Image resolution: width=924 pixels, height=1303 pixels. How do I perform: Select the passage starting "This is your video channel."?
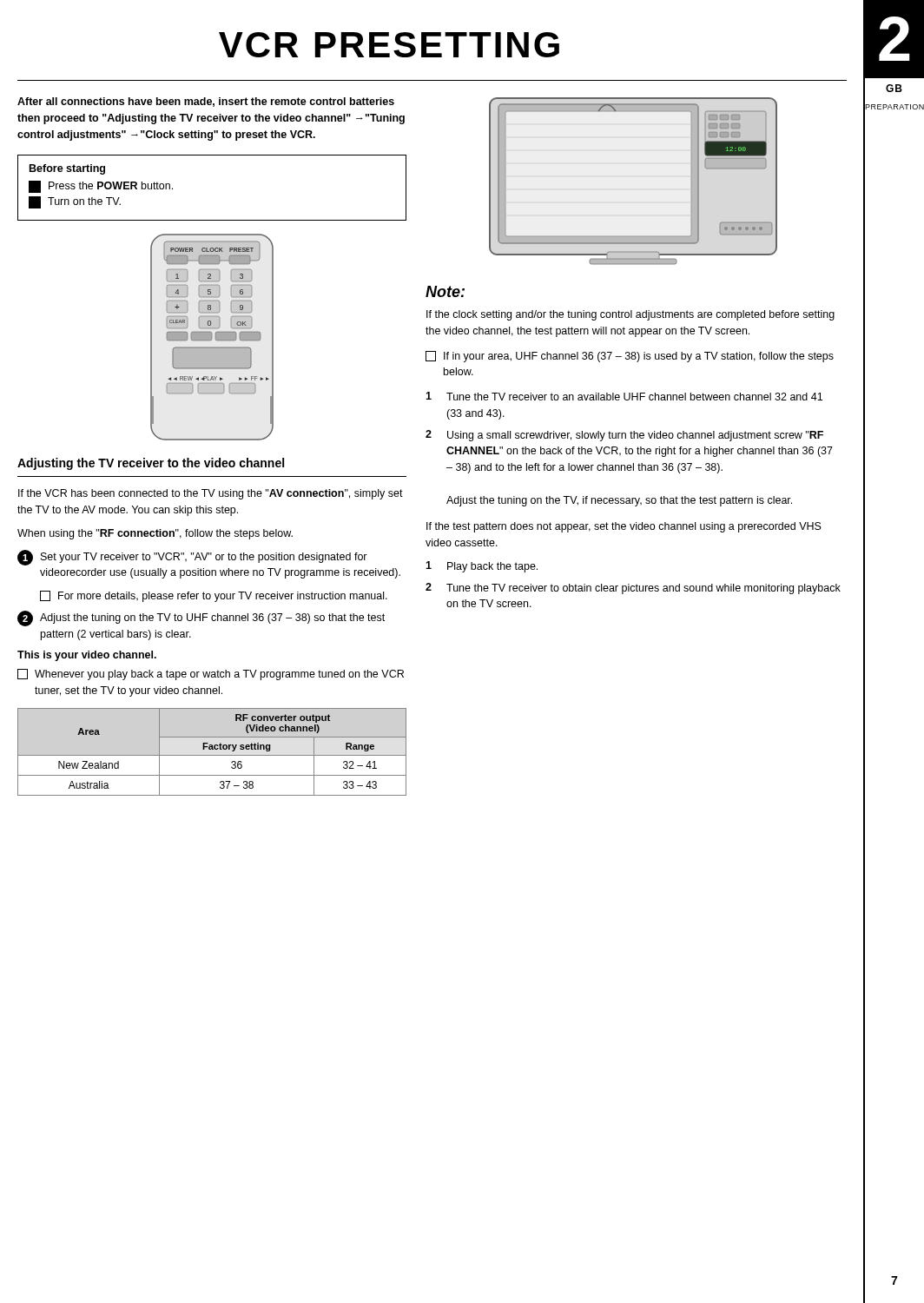[x=87, y=655]
